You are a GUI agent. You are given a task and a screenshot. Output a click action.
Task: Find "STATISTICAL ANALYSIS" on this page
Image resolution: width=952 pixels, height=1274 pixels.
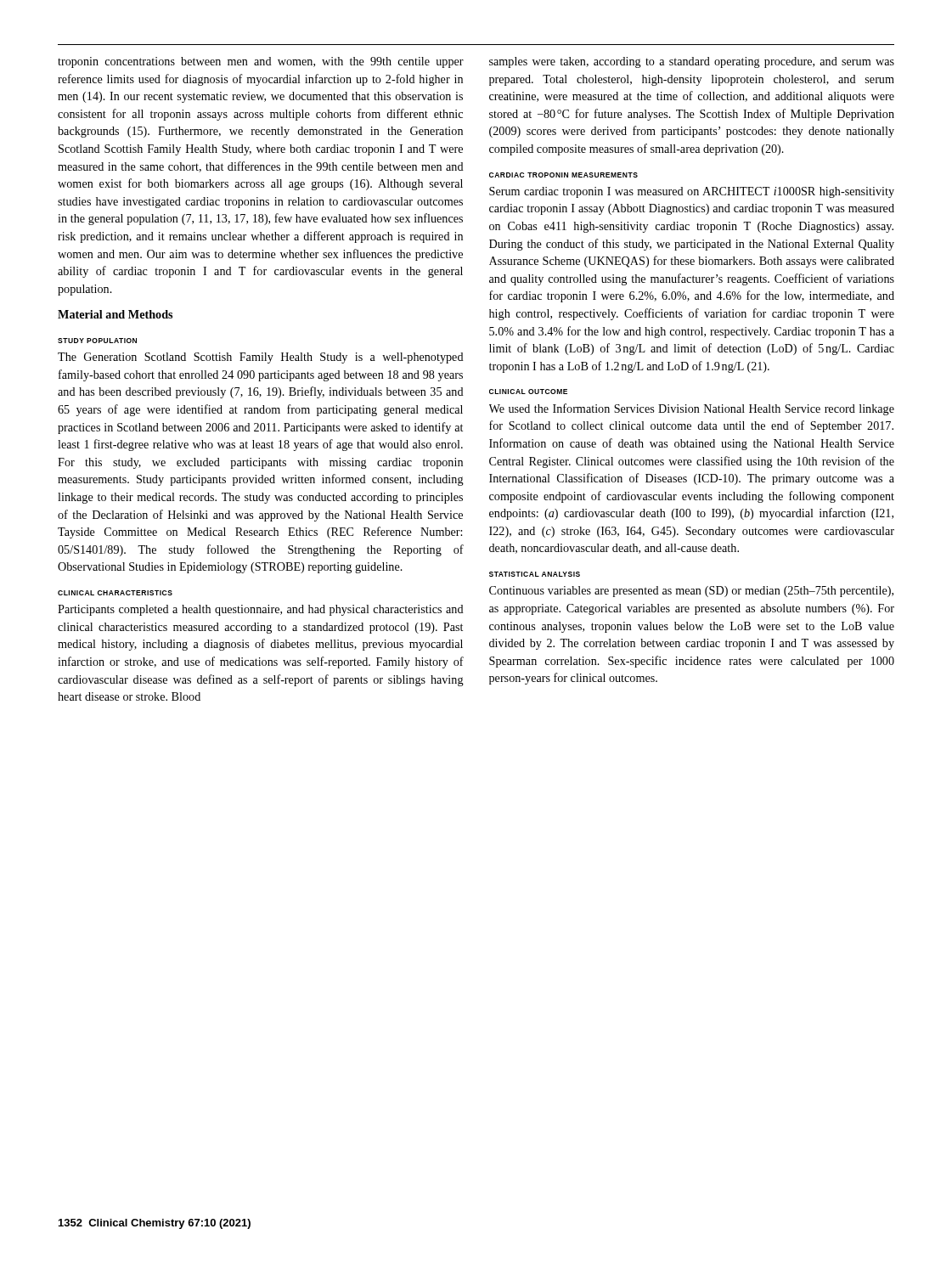[535, 574]
